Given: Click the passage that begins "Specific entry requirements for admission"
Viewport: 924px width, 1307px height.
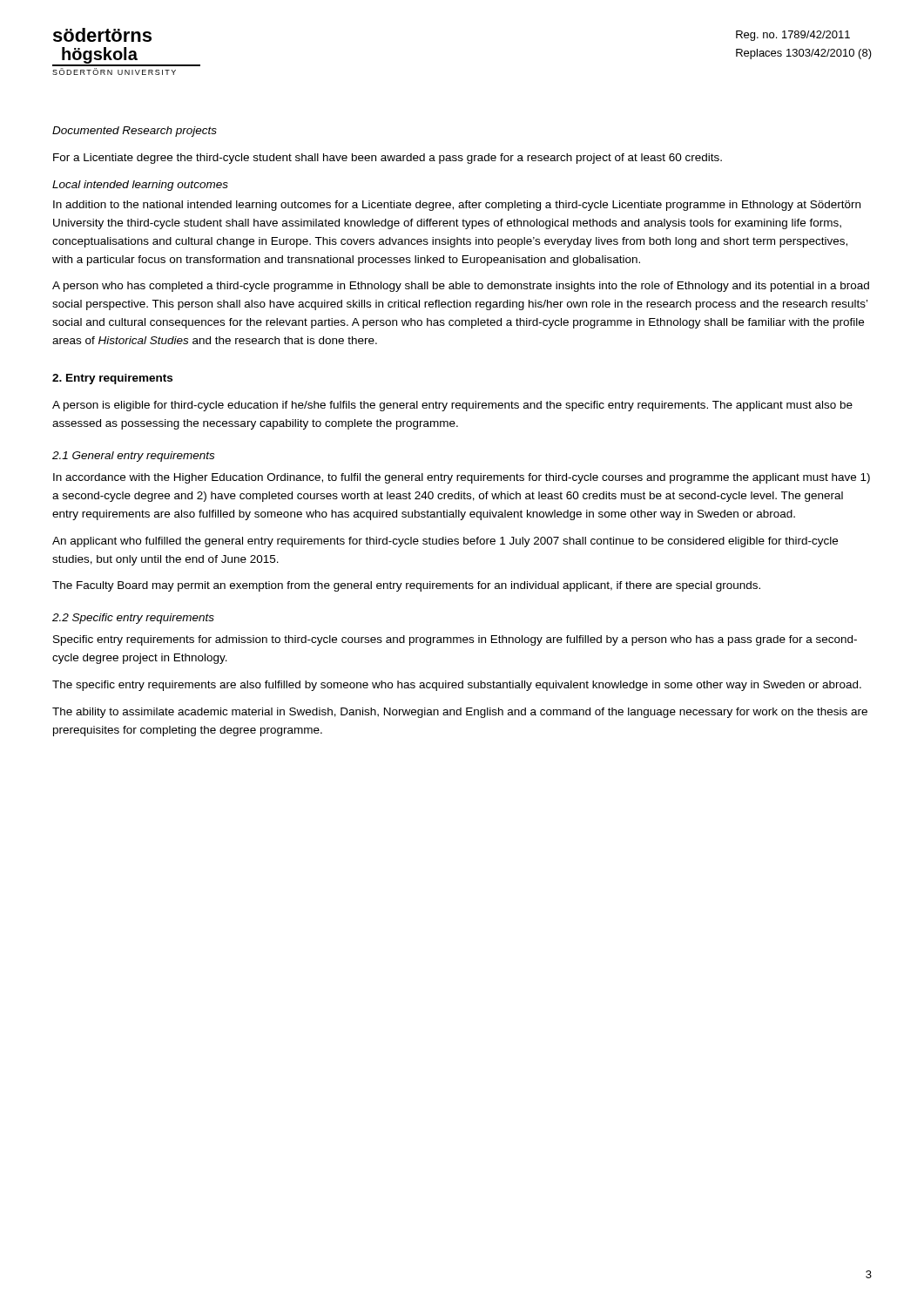Looking at the screenshot, I should [462, 649].
